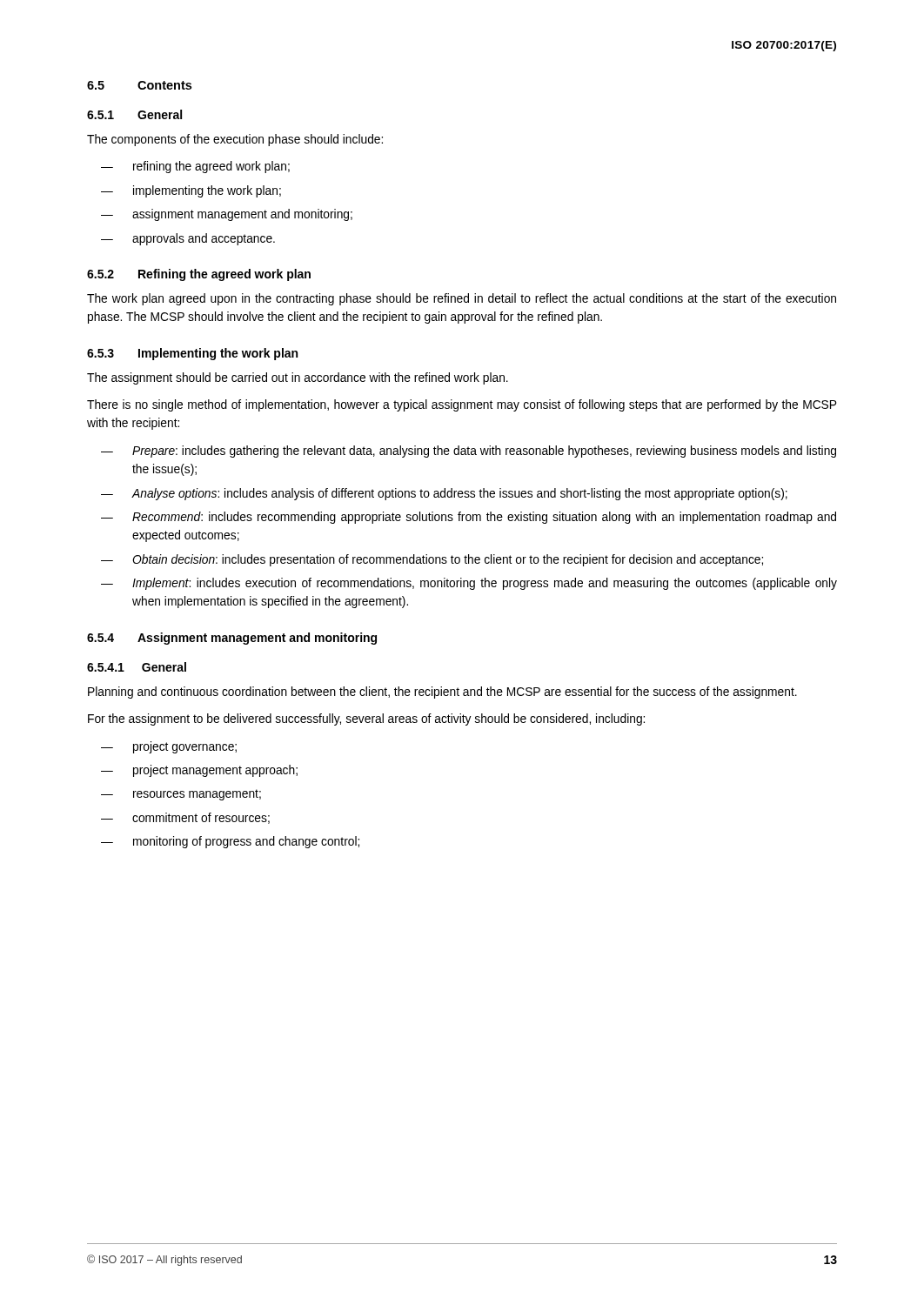Find the element starting "— monitoring of progress"
Viewport: 924px width, 1305px height.
(230, 842)
